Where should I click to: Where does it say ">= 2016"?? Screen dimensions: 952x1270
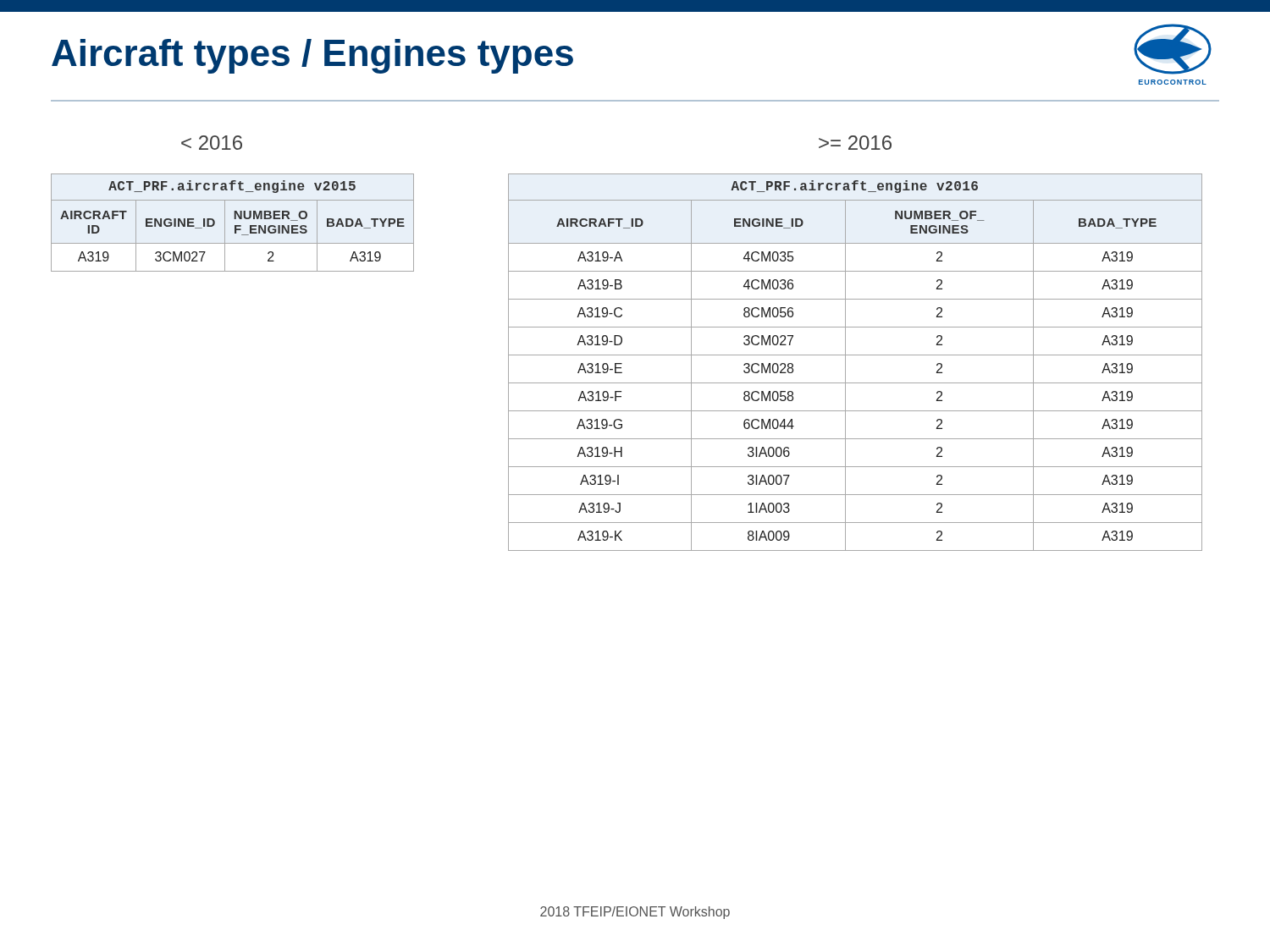coord(855,143)
